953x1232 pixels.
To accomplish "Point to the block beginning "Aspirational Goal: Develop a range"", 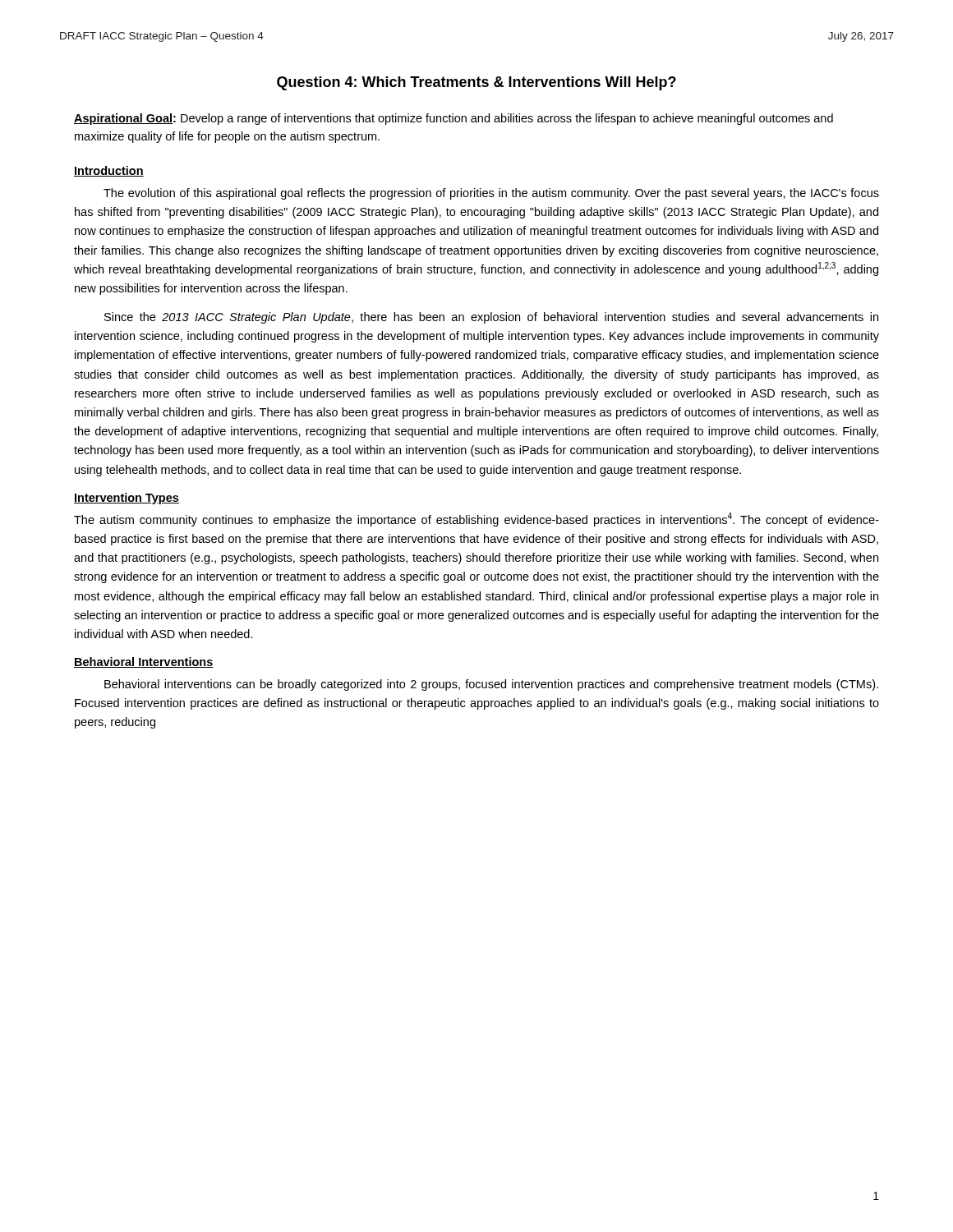I will tap(454, 128).
